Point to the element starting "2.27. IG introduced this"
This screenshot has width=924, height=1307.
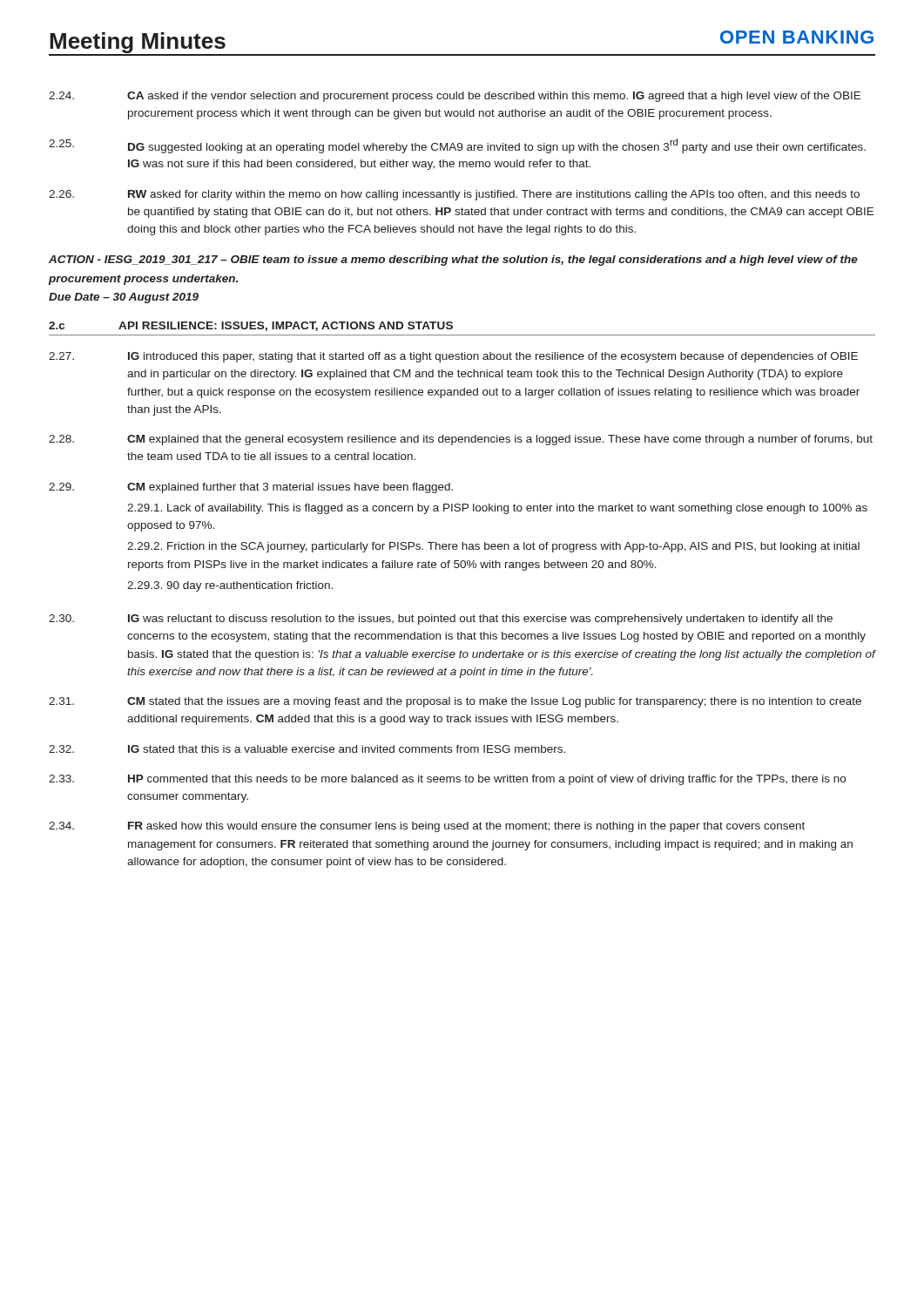(x=462, y=383)
